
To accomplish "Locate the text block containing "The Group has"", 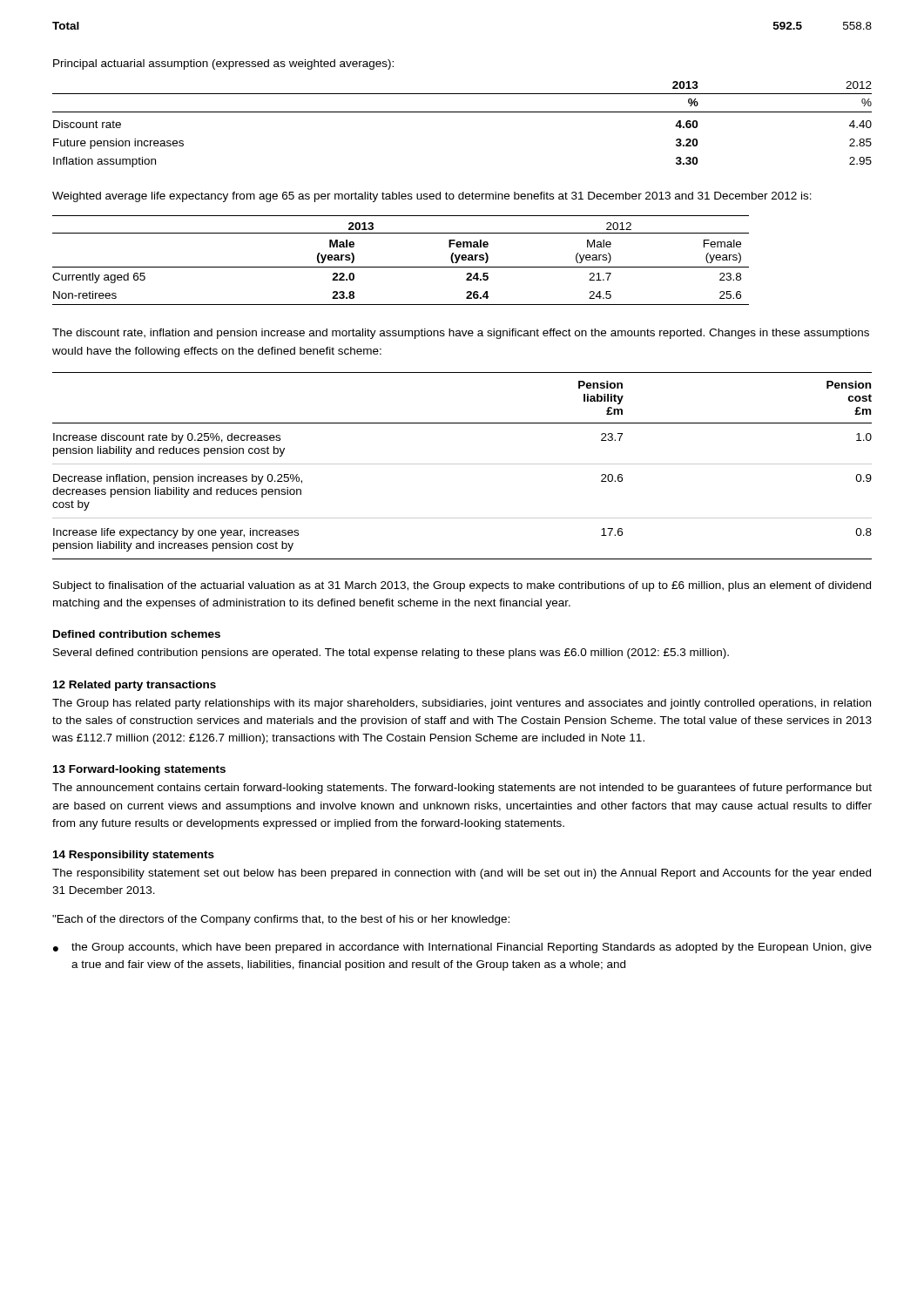I will point(462,720).
